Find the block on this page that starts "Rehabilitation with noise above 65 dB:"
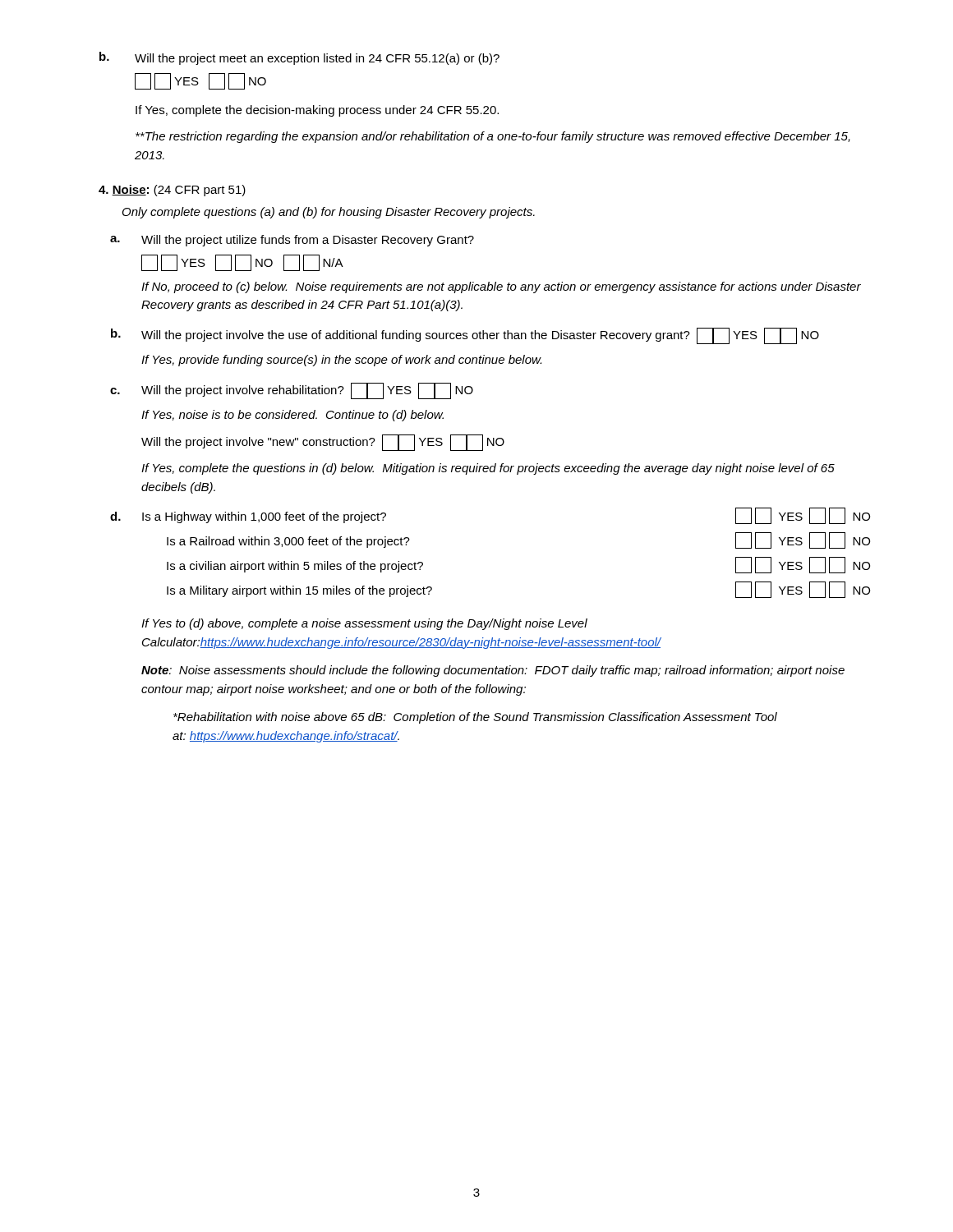The image size is (953, 1232). (x=475, y=726)
